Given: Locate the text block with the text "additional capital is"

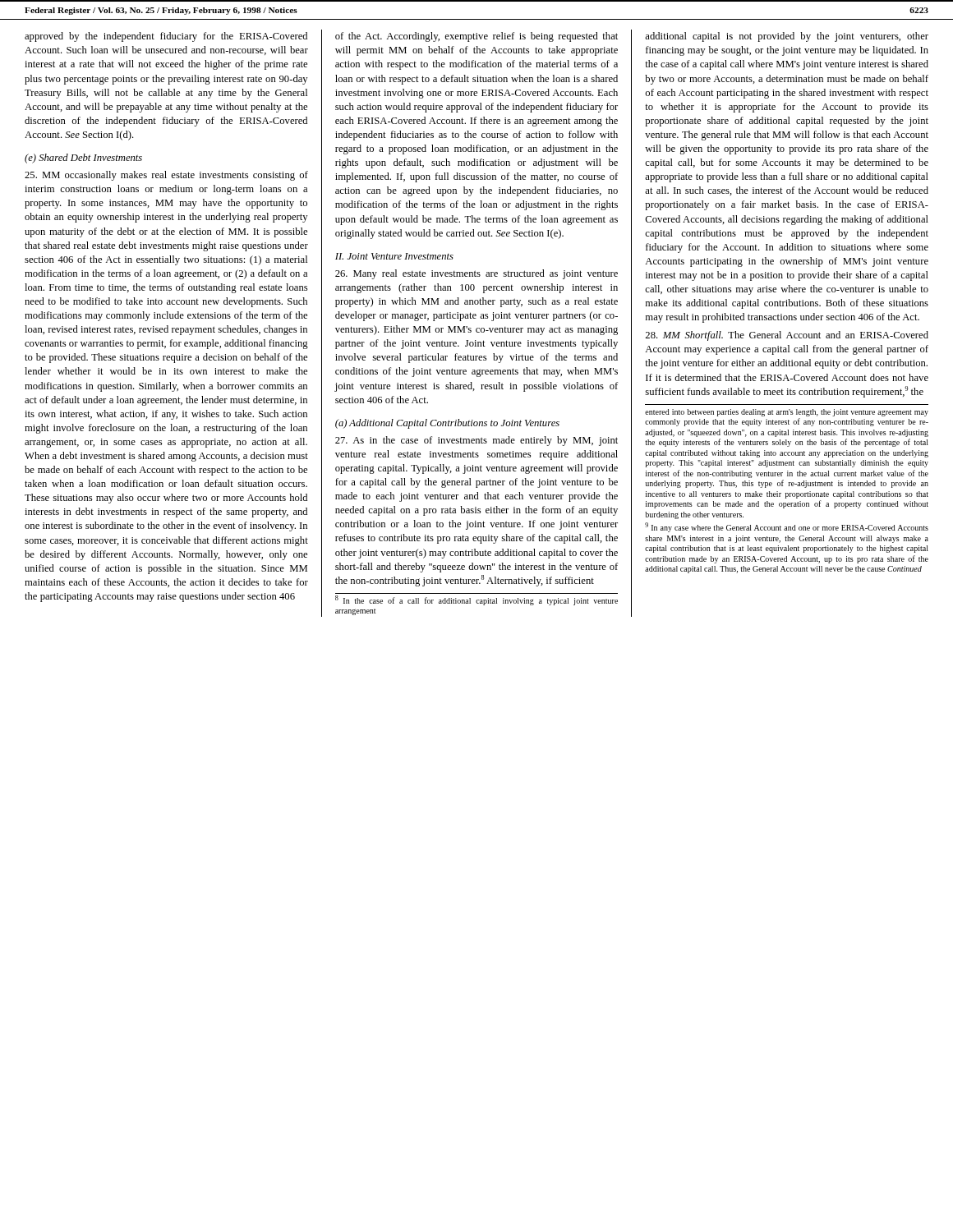Looking at the screenshot, I should (x=787, y=177).
